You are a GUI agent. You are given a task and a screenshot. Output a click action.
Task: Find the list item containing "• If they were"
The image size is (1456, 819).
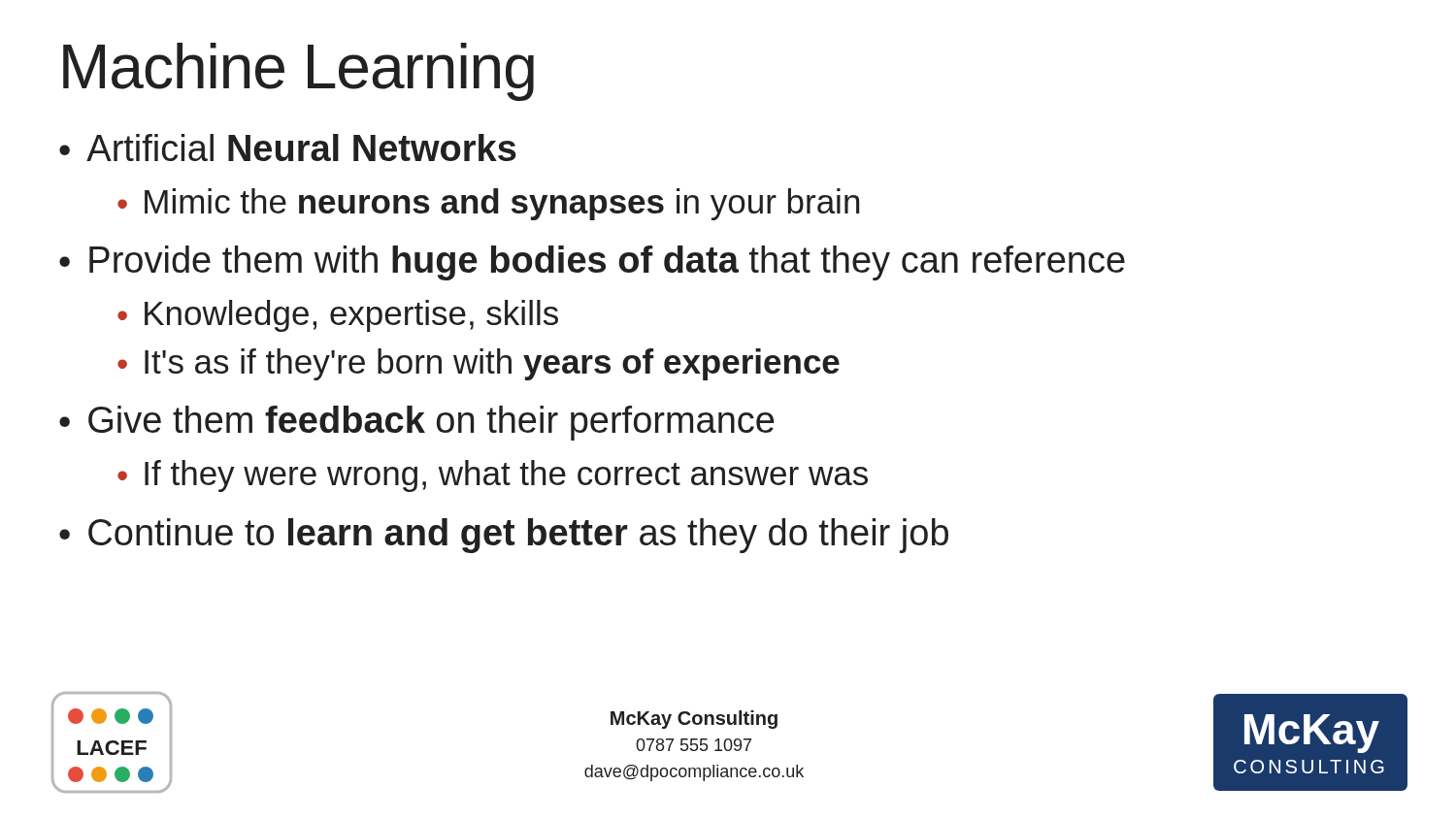[493, 474]
